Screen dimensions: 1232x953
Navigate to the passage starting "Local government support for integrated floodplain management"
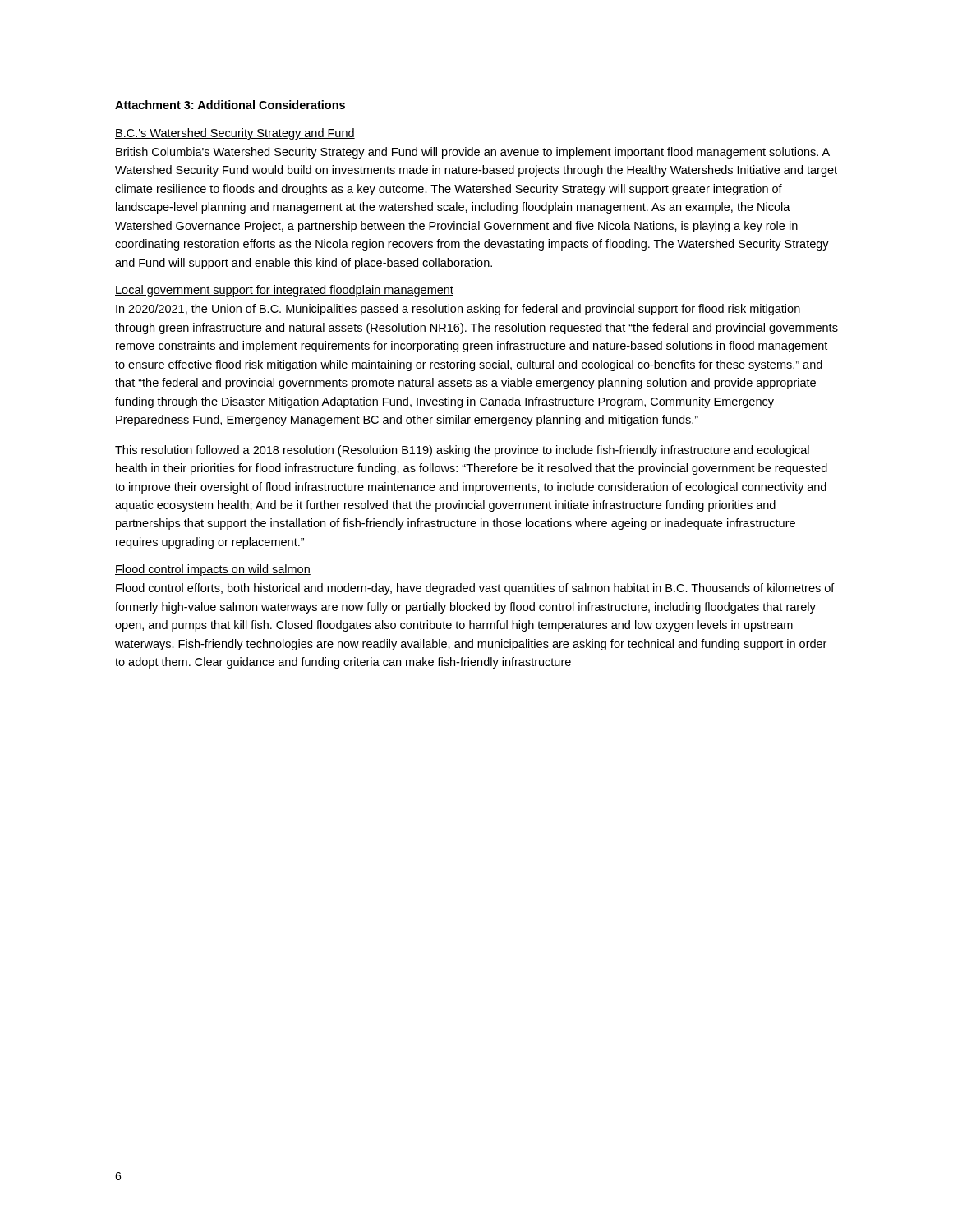[x=284, y=290]
